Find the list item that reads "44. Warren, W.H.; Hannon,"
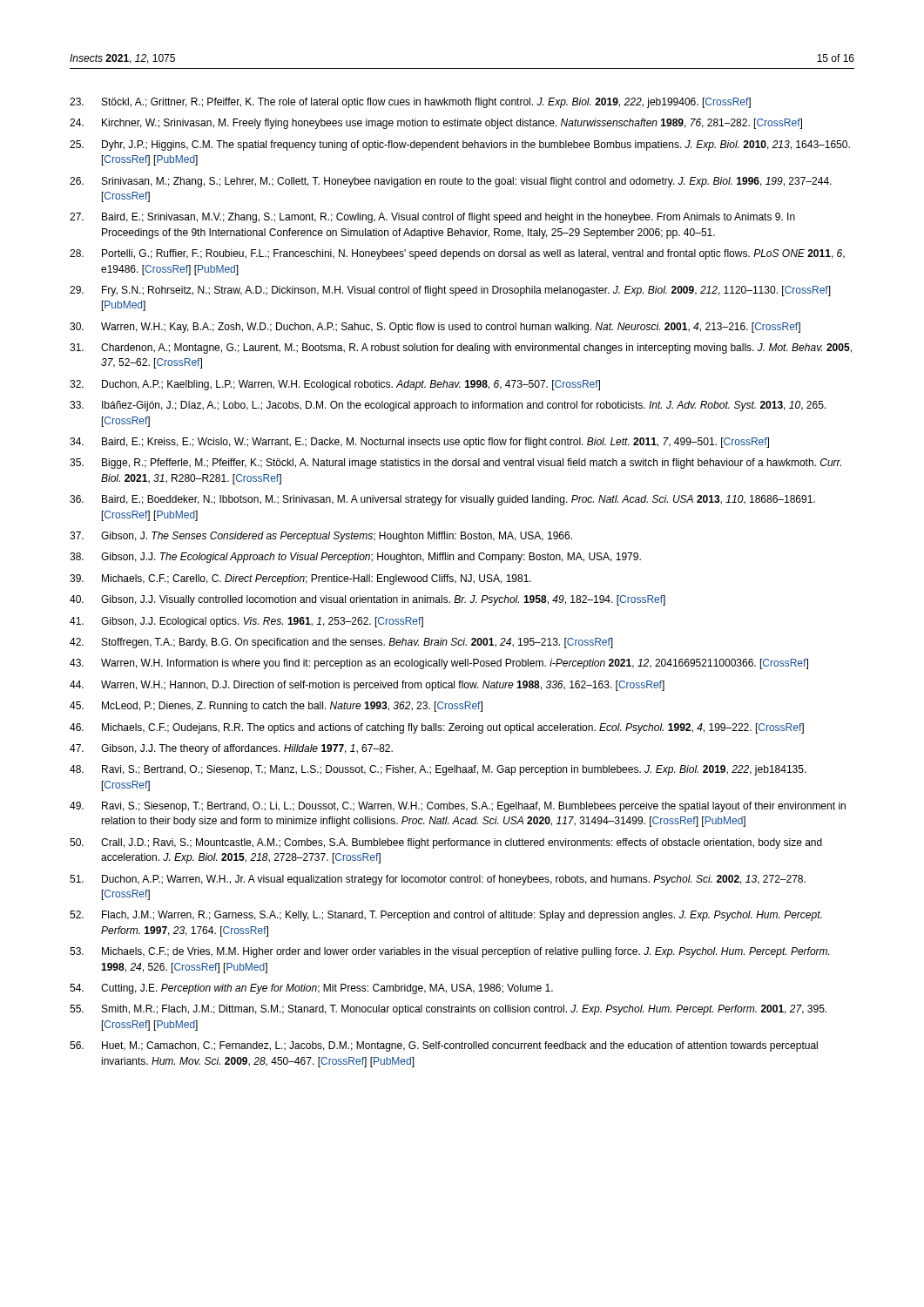 click(462, 685)
